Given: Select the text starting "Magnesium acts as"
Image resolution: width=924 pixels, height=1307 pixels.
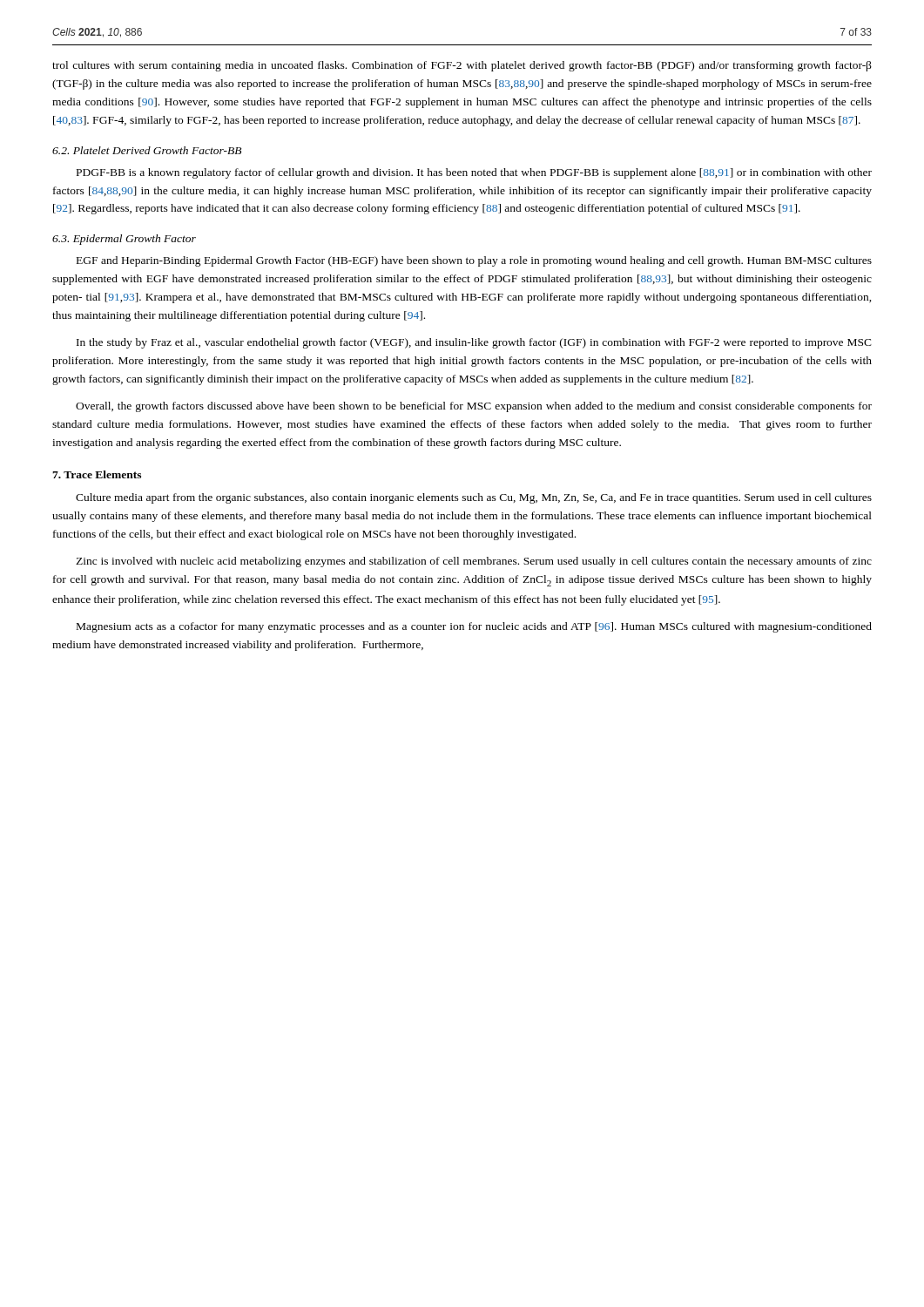Looking at the screenshot, I should point(462,636).
